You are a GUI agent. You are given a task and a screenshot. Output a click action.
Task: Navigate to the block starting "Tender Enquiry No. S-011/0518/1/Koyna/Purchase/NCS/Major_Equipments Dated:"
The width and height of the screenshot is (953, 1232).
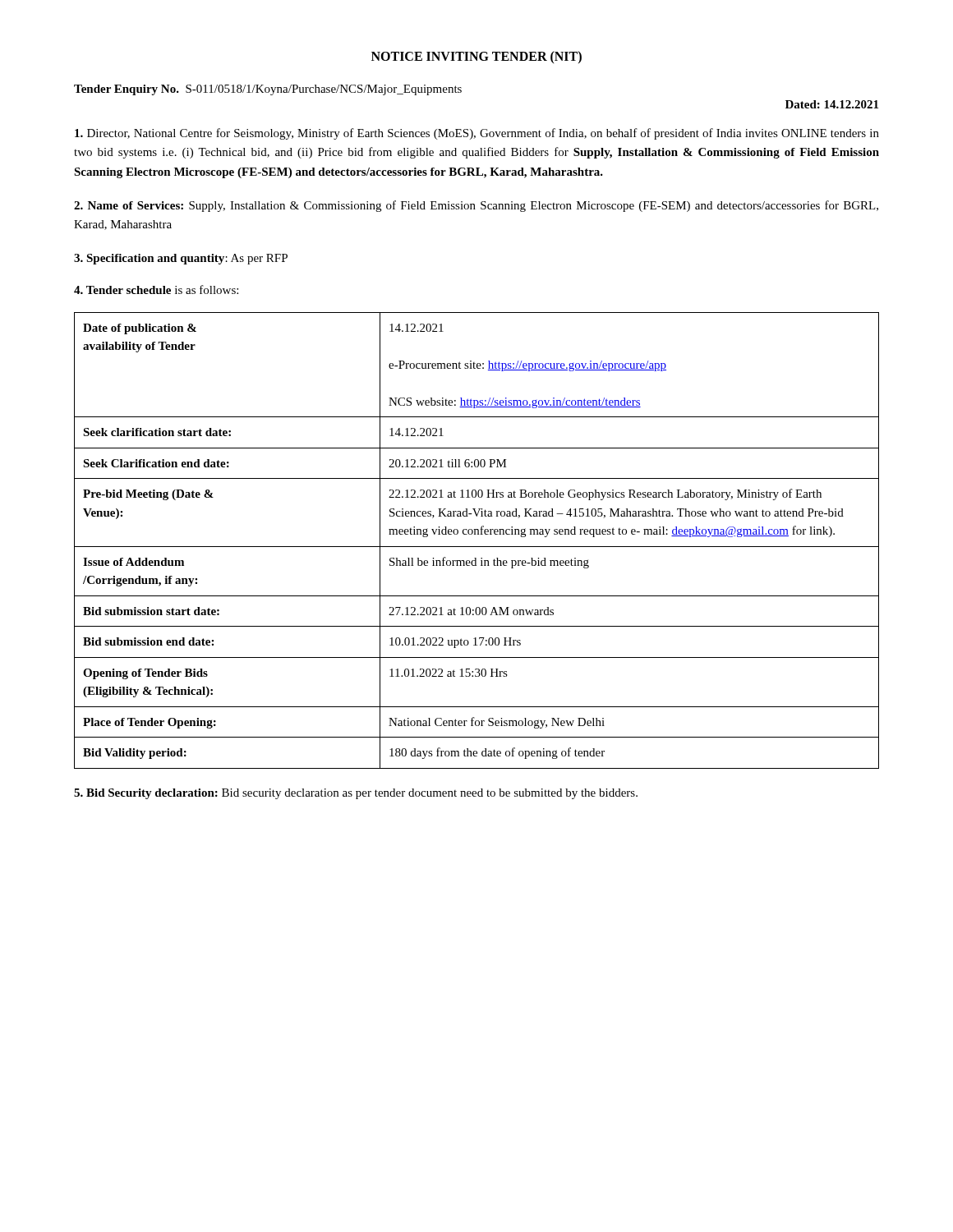[268, 90]
